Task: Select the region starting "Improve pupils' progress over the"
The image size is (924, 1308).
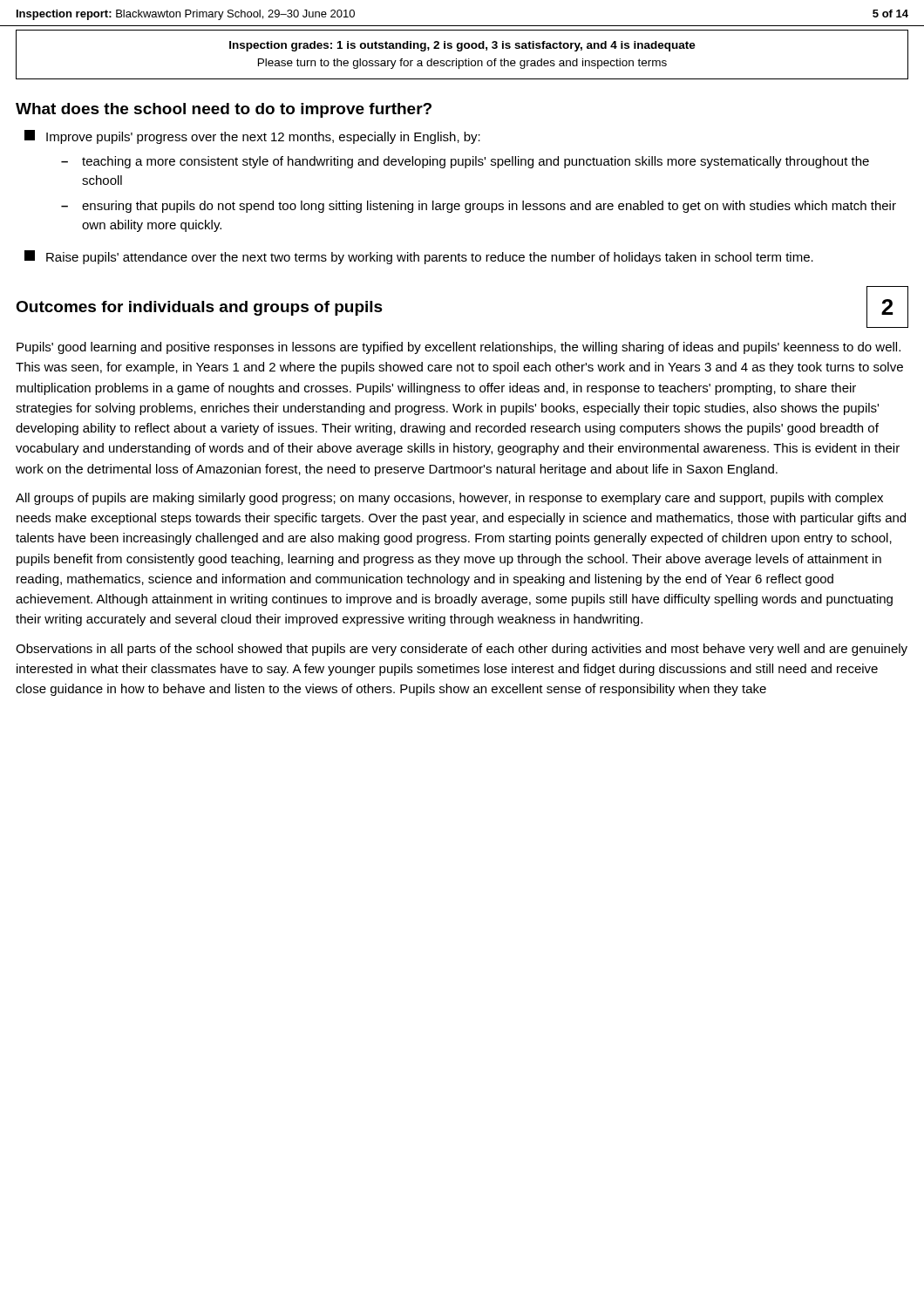Action: [252, 137]
